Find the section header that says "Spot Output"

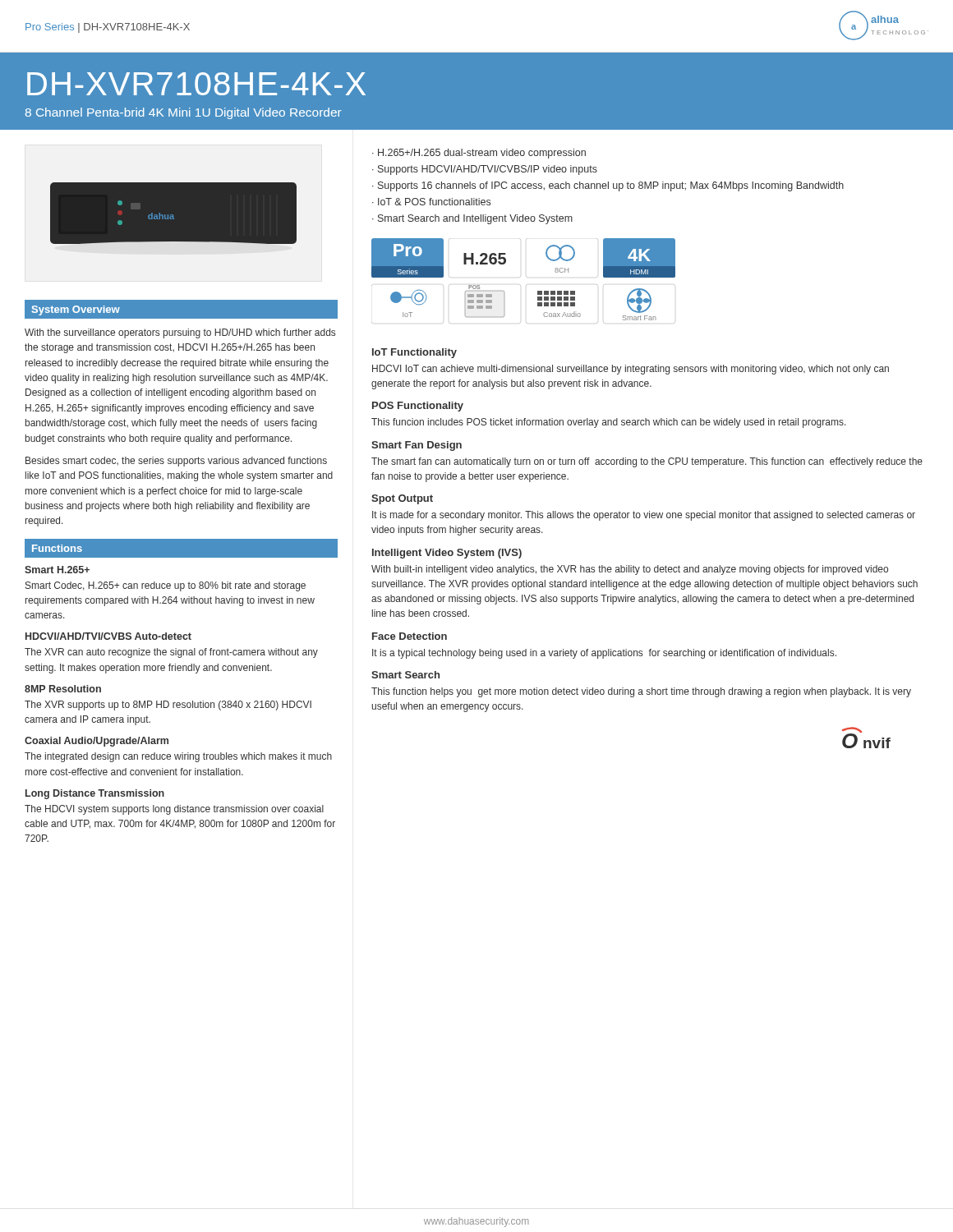[x=402, y=498]
